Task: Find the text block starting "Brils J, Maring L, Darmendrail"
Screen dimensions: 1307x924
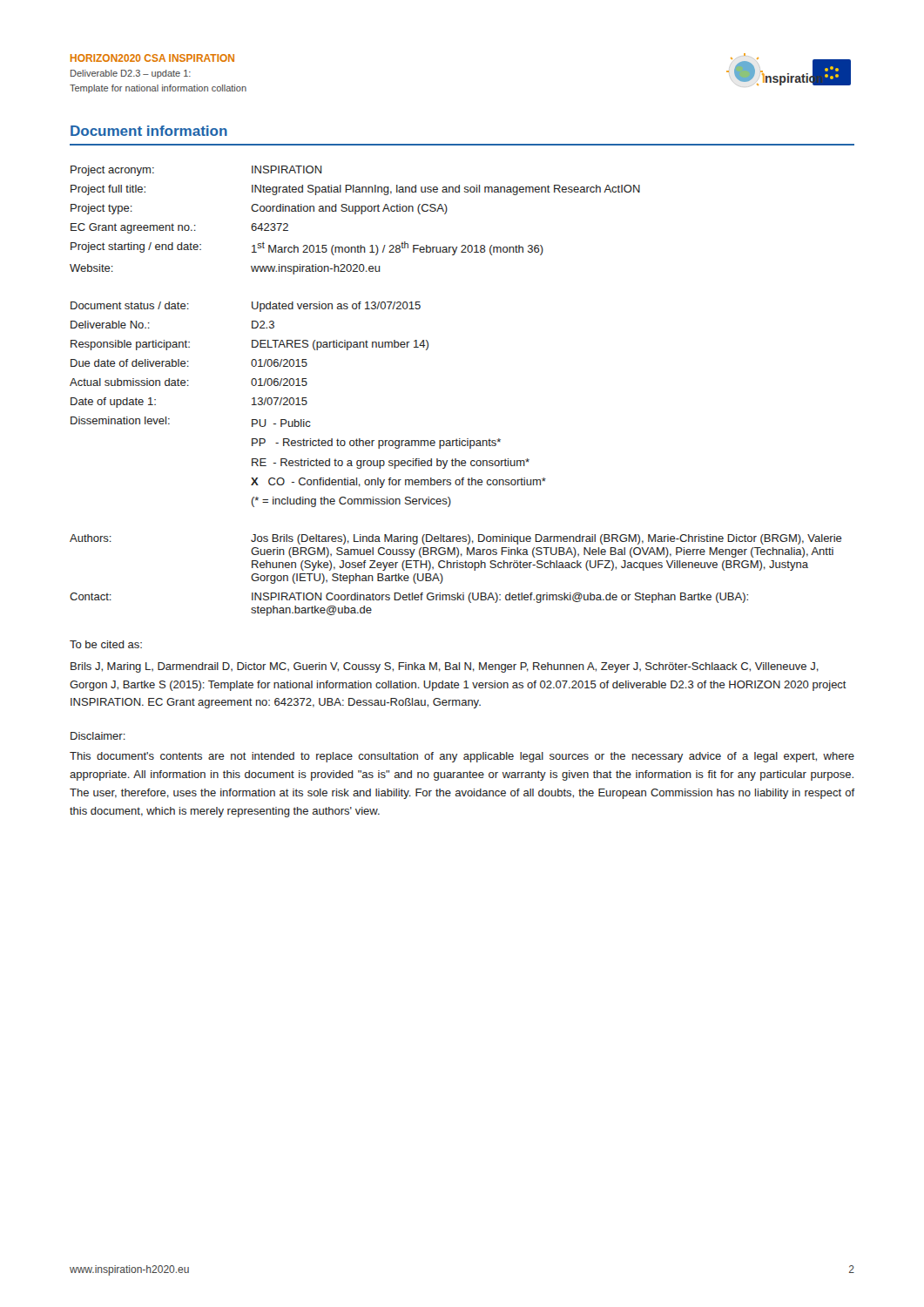Action: 458,684
